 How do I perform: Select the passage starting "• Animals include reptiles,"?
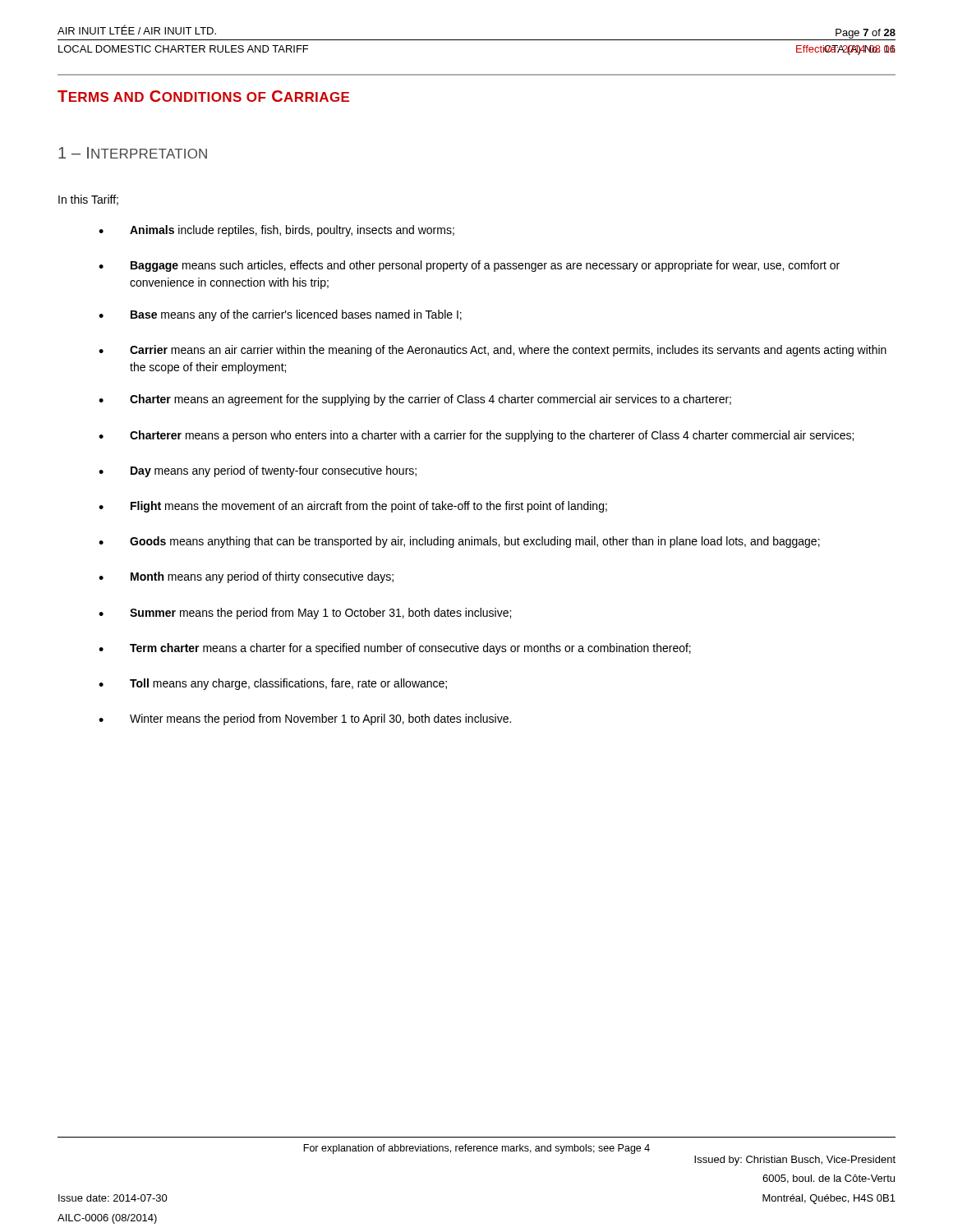(x=276, y=231)
